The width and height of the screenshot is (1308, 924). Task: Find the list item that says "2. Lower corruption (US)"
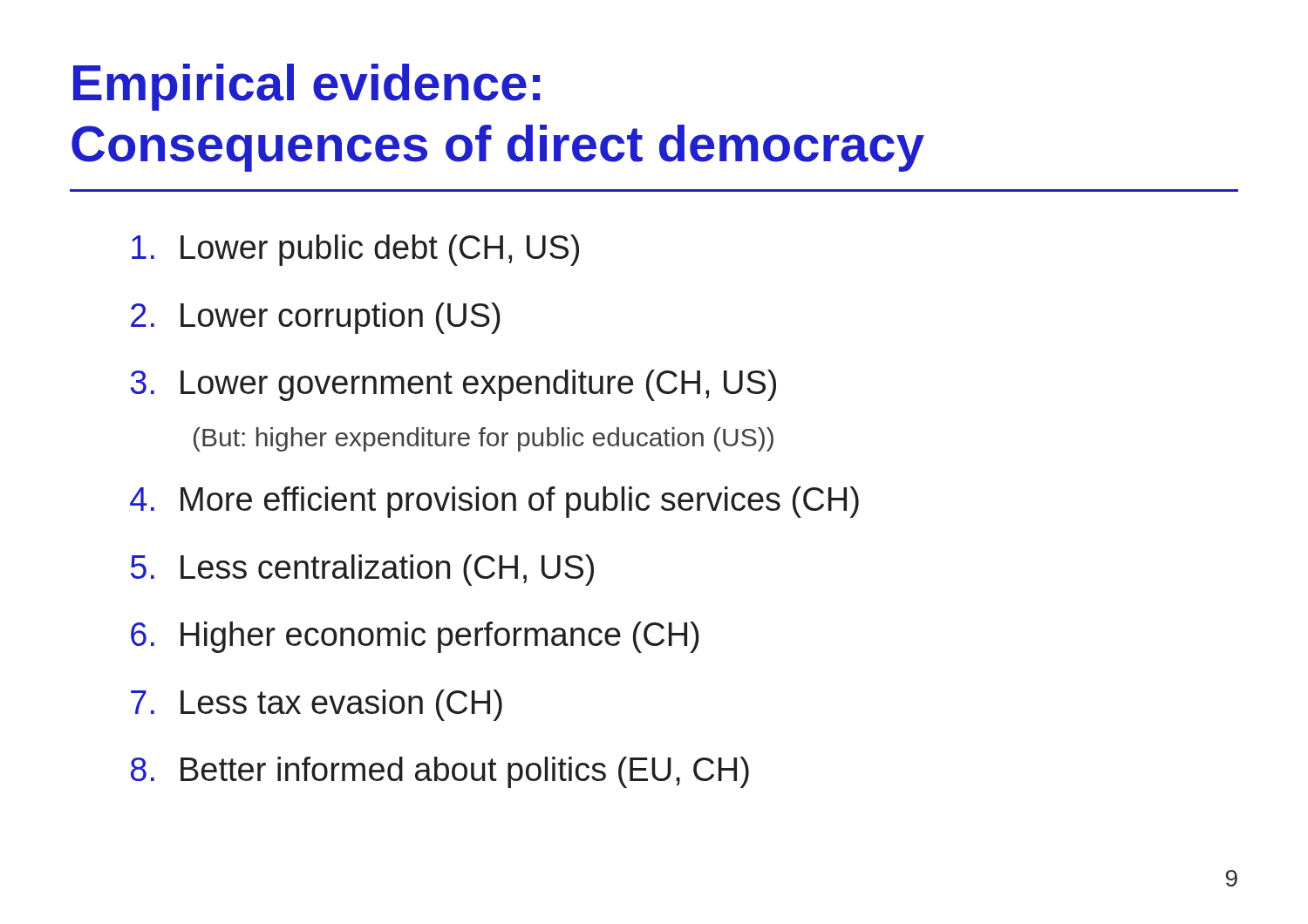pos(303,316)
